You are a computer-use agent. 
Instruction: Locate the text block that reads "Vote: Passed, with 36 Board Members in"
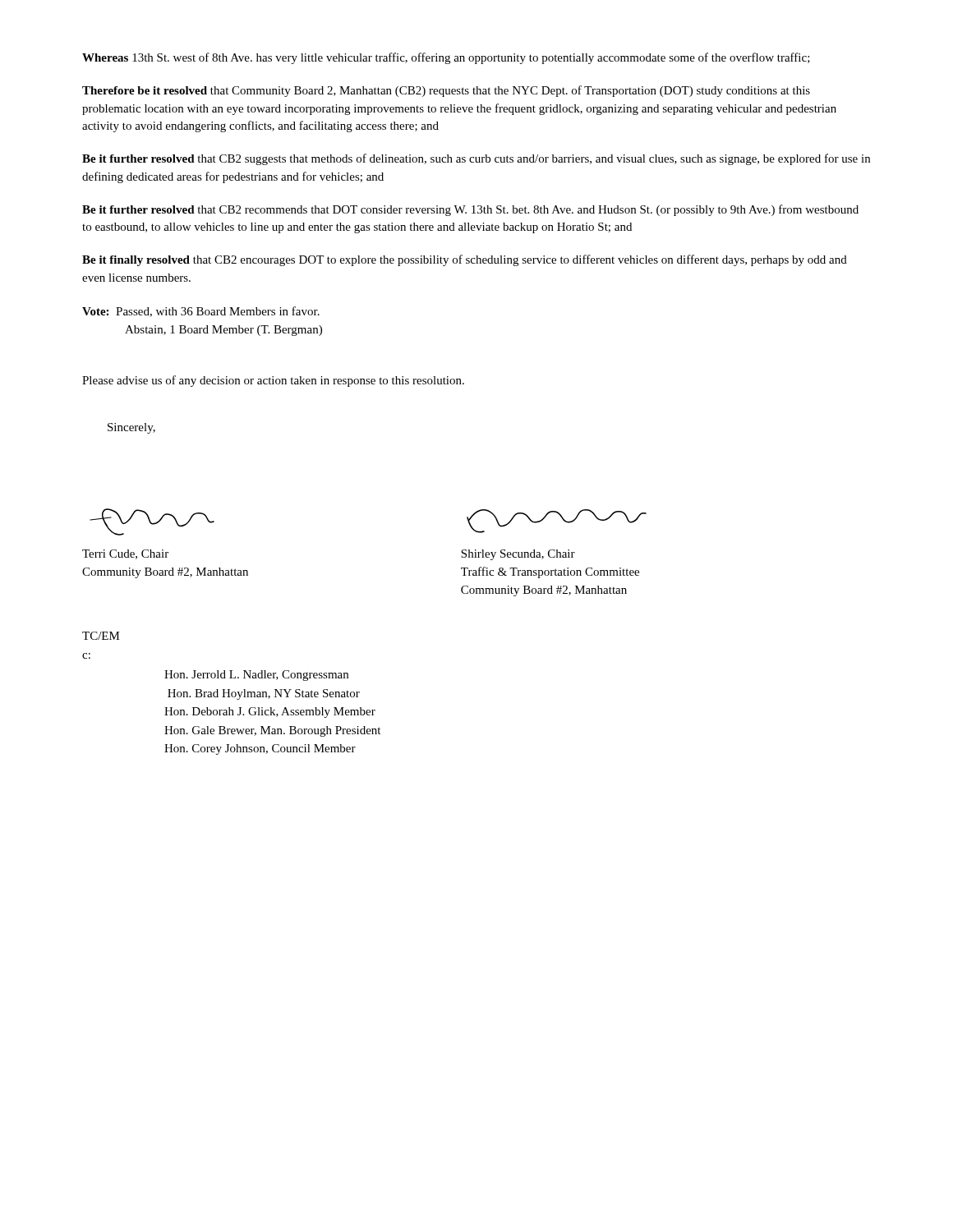[x=202, y=320]
